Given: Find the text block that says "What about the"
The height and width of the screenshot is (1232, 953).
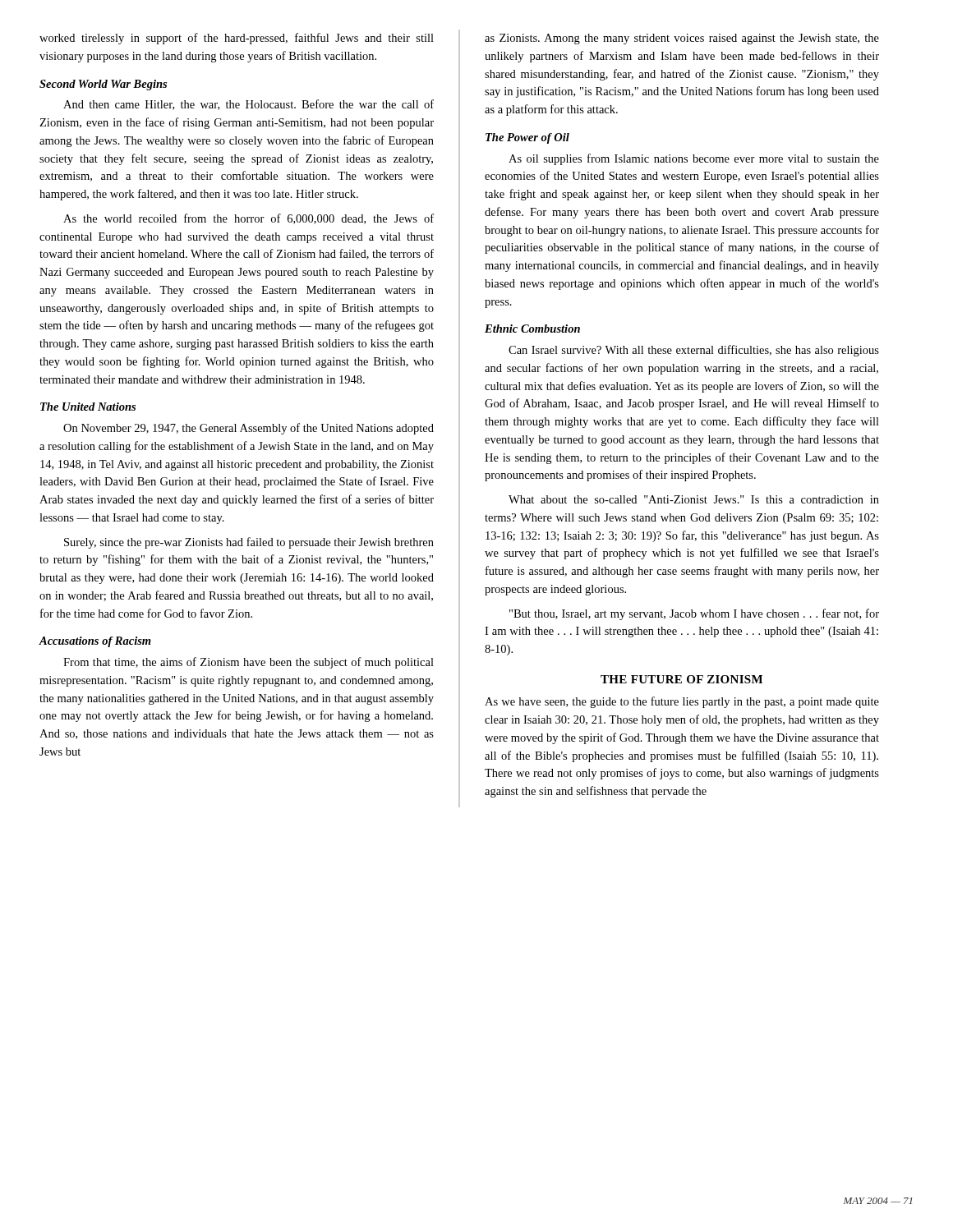Looking at the screenshot, I should tap(682, 545).
